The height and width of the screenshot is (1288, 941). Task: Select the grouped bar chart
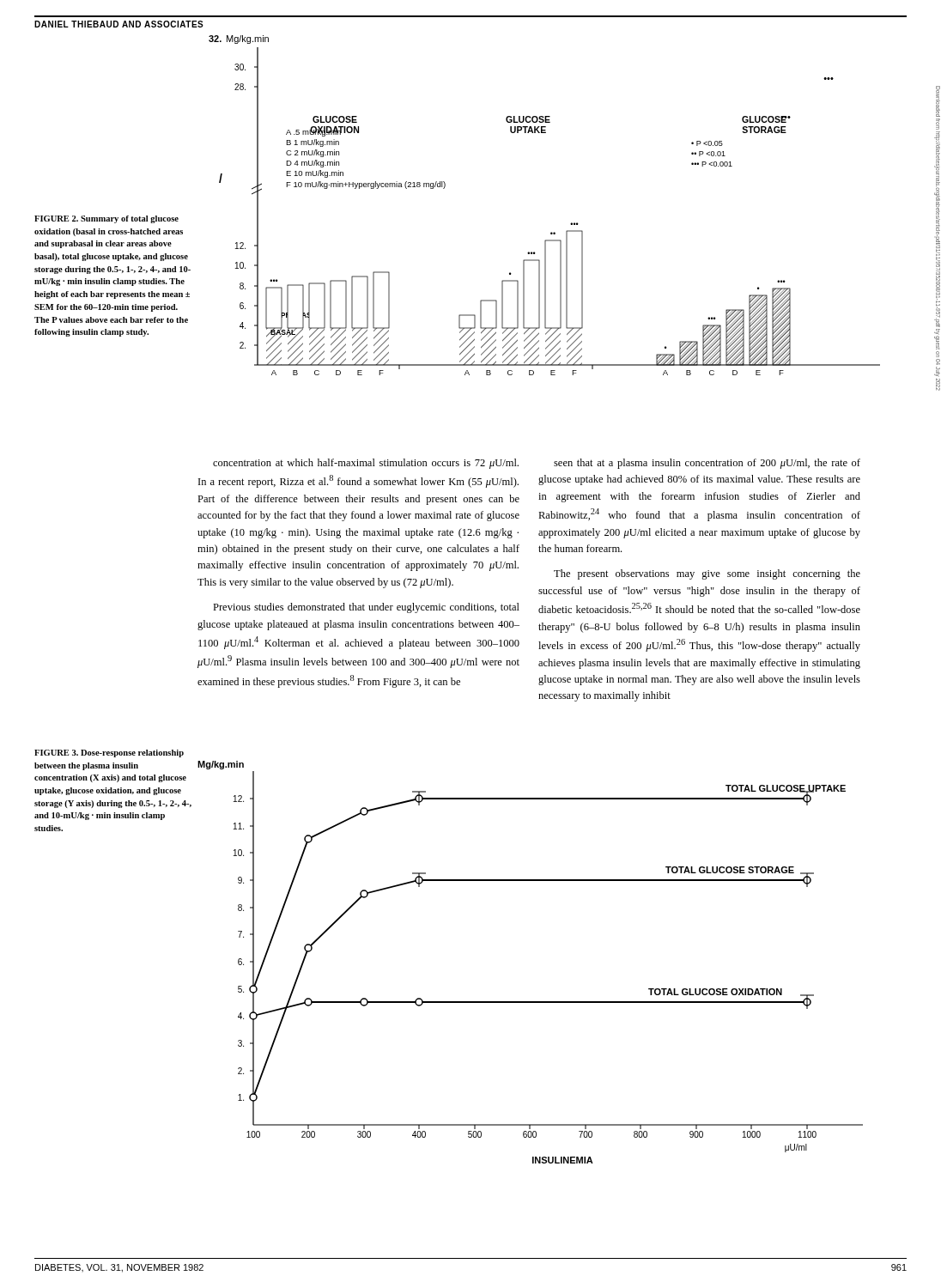point(545,228)
